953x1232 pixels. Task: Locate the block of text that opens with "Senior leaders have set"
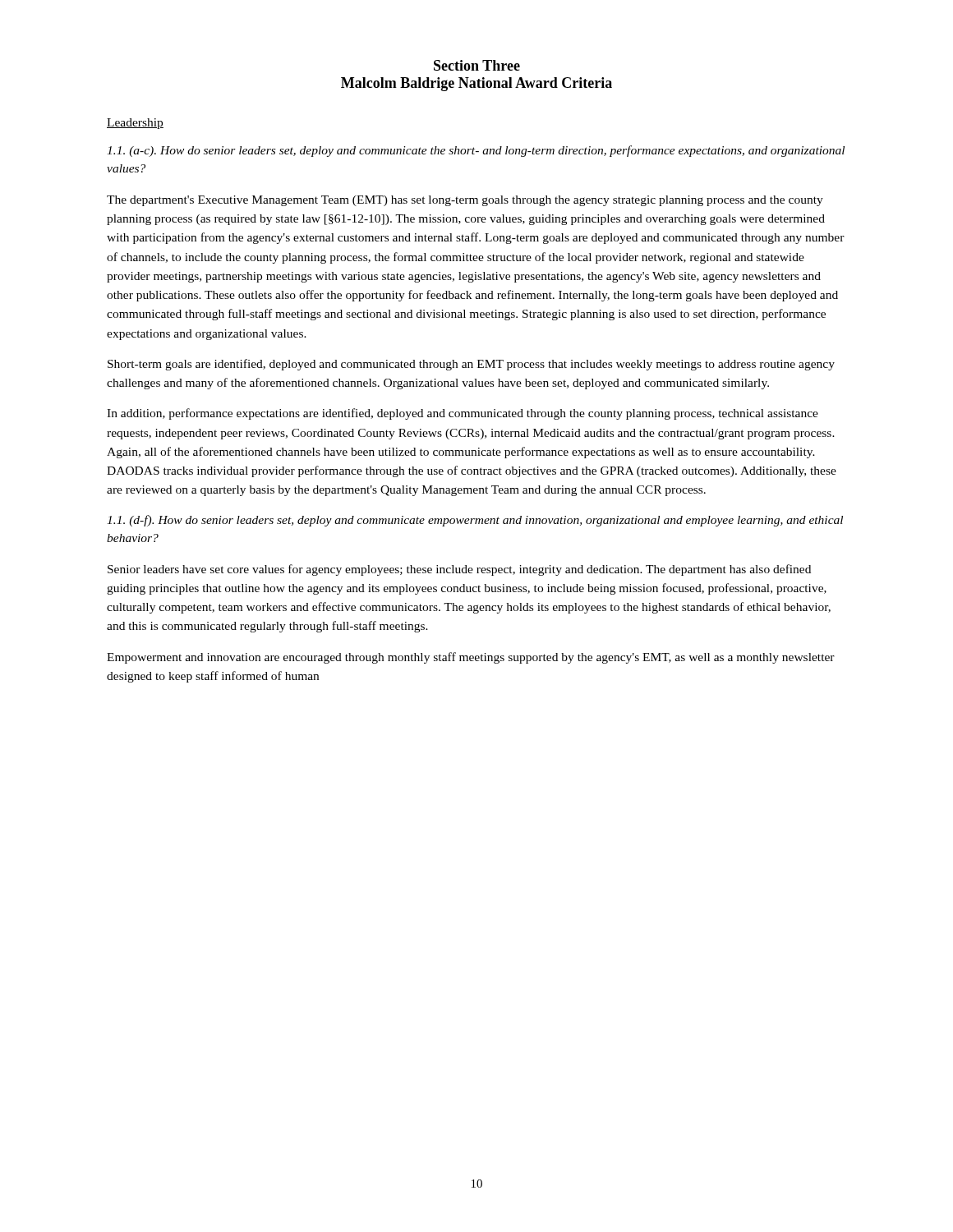tap(469, 597)
